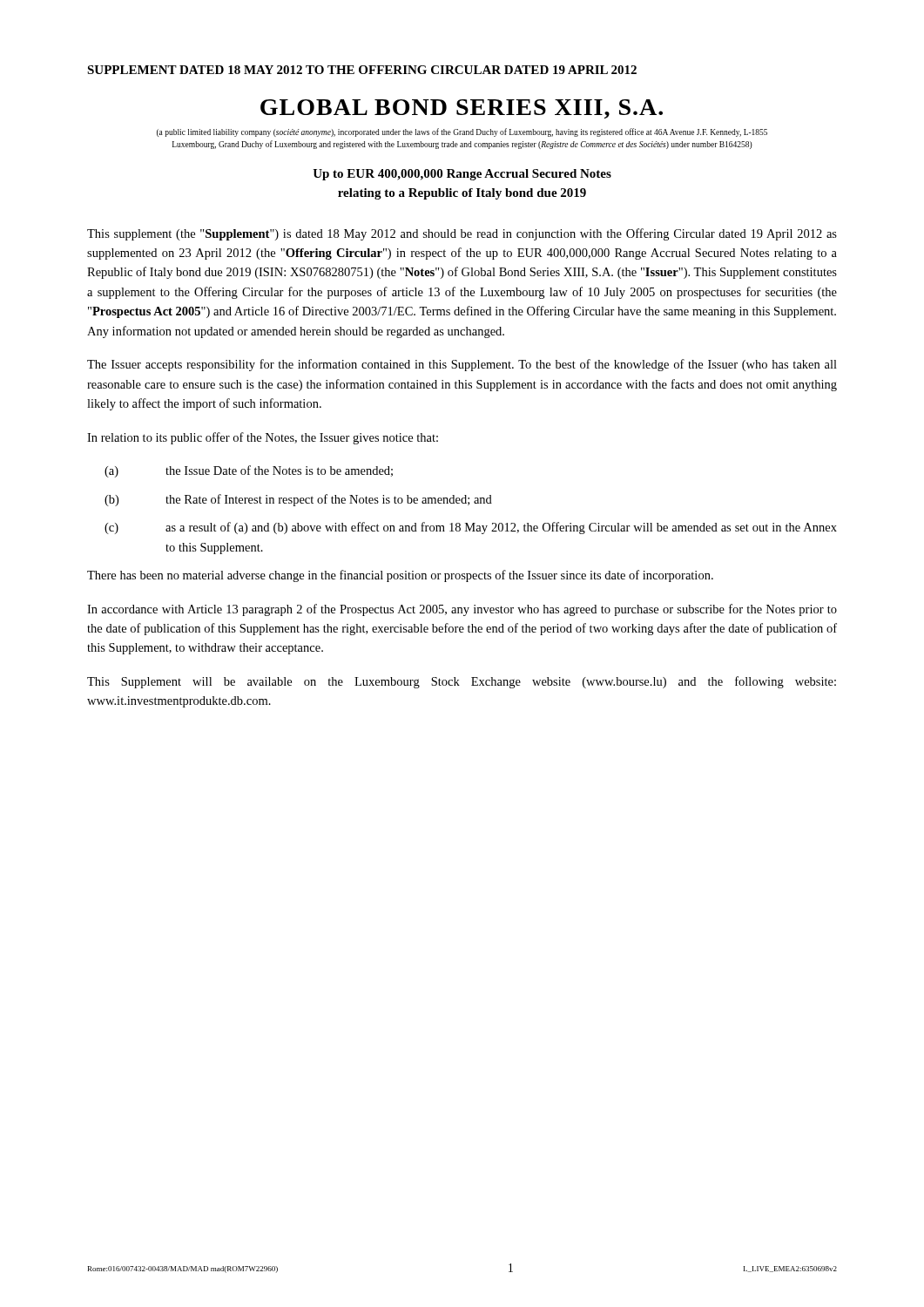Click the passage that begins "In relation to its public offer of"
The width and height of the screenshot is (924, 1307).
pyautogui.click(x=263, y=437)
